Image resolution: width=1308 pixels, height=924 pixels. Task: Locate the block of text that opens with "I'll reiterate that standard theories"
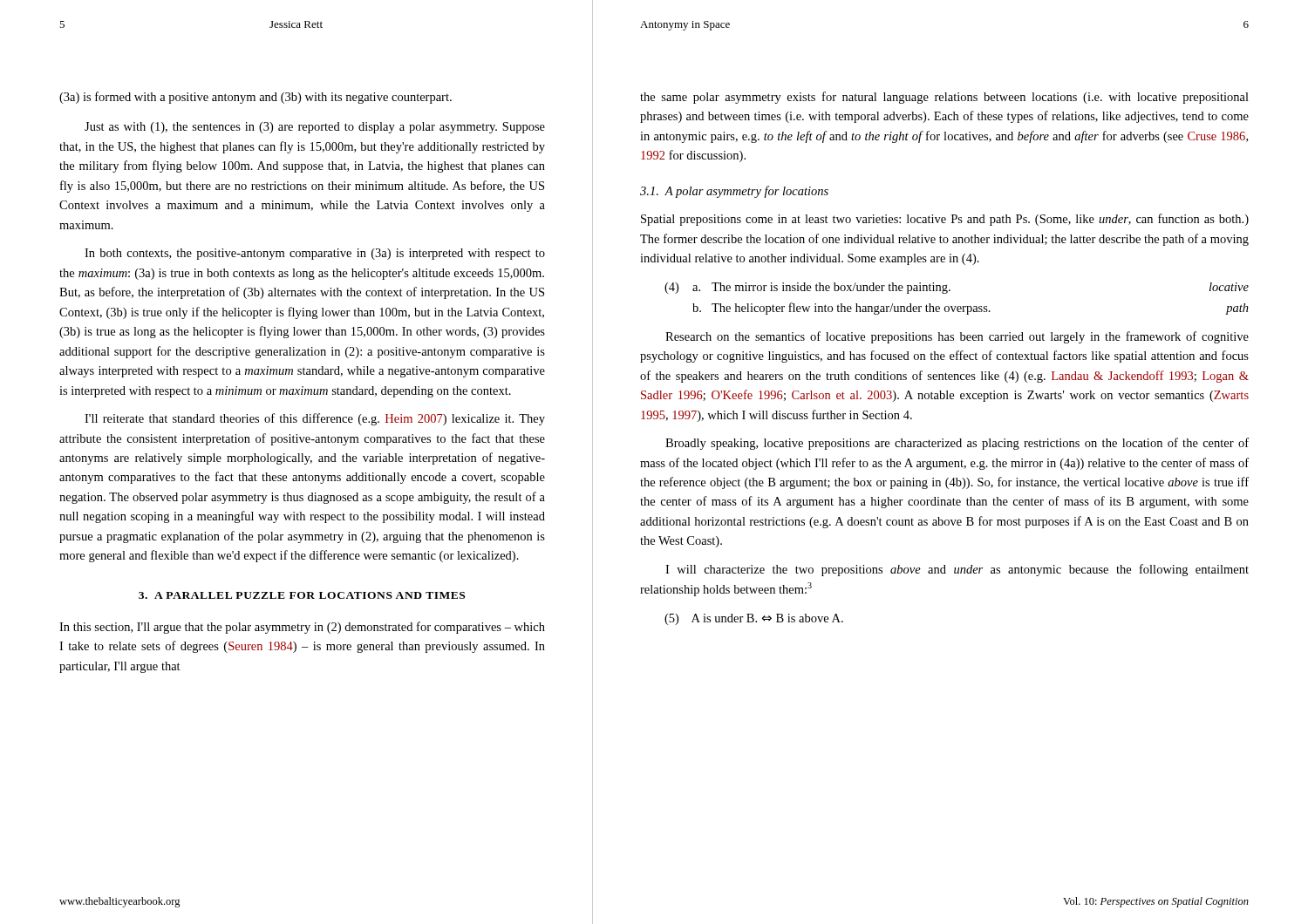pos(302,487)
